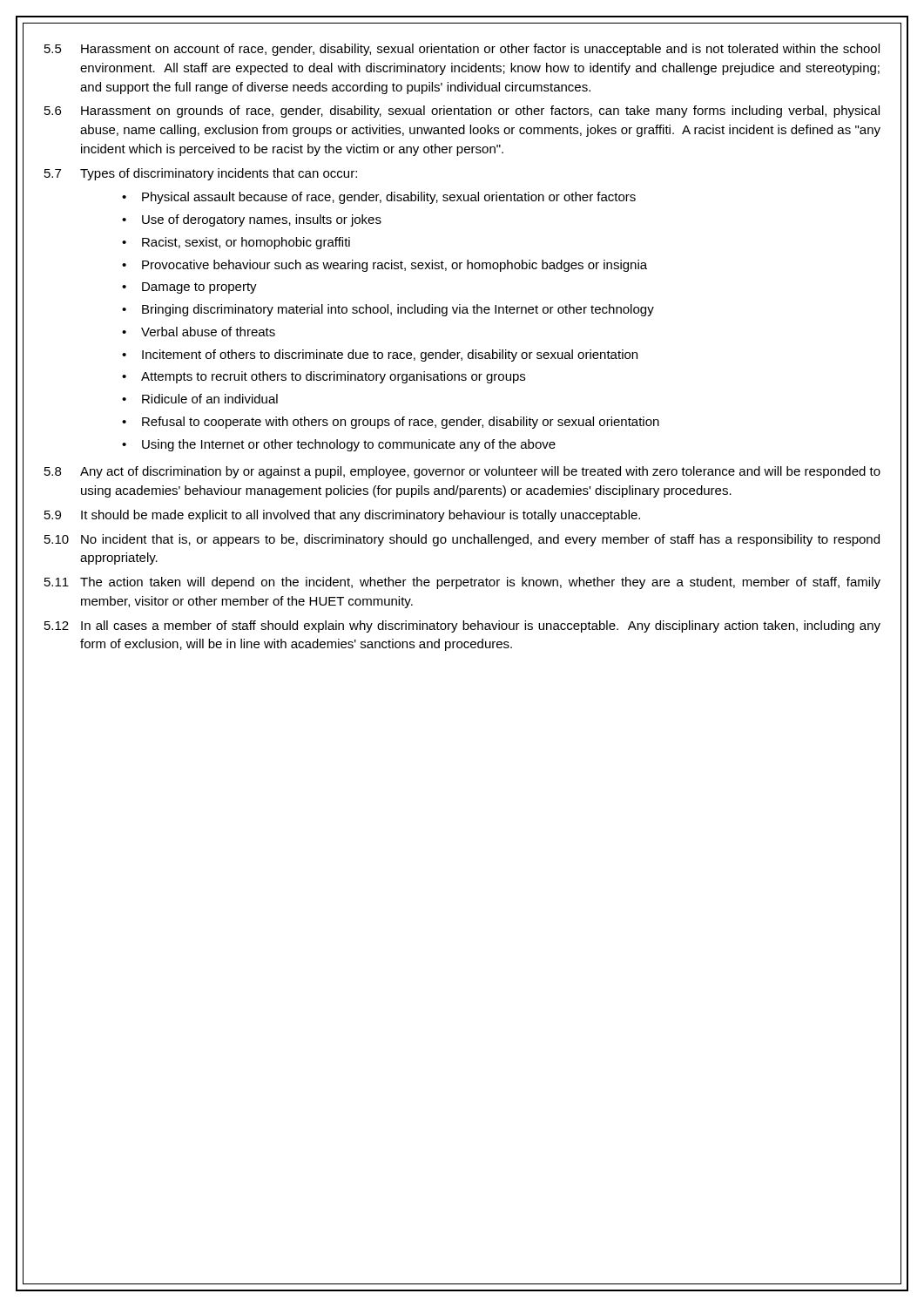Locate the list item containing "Damage to property"
Image resolution: width=924 pixels, height=1307 pixels.
pos(199,286)
